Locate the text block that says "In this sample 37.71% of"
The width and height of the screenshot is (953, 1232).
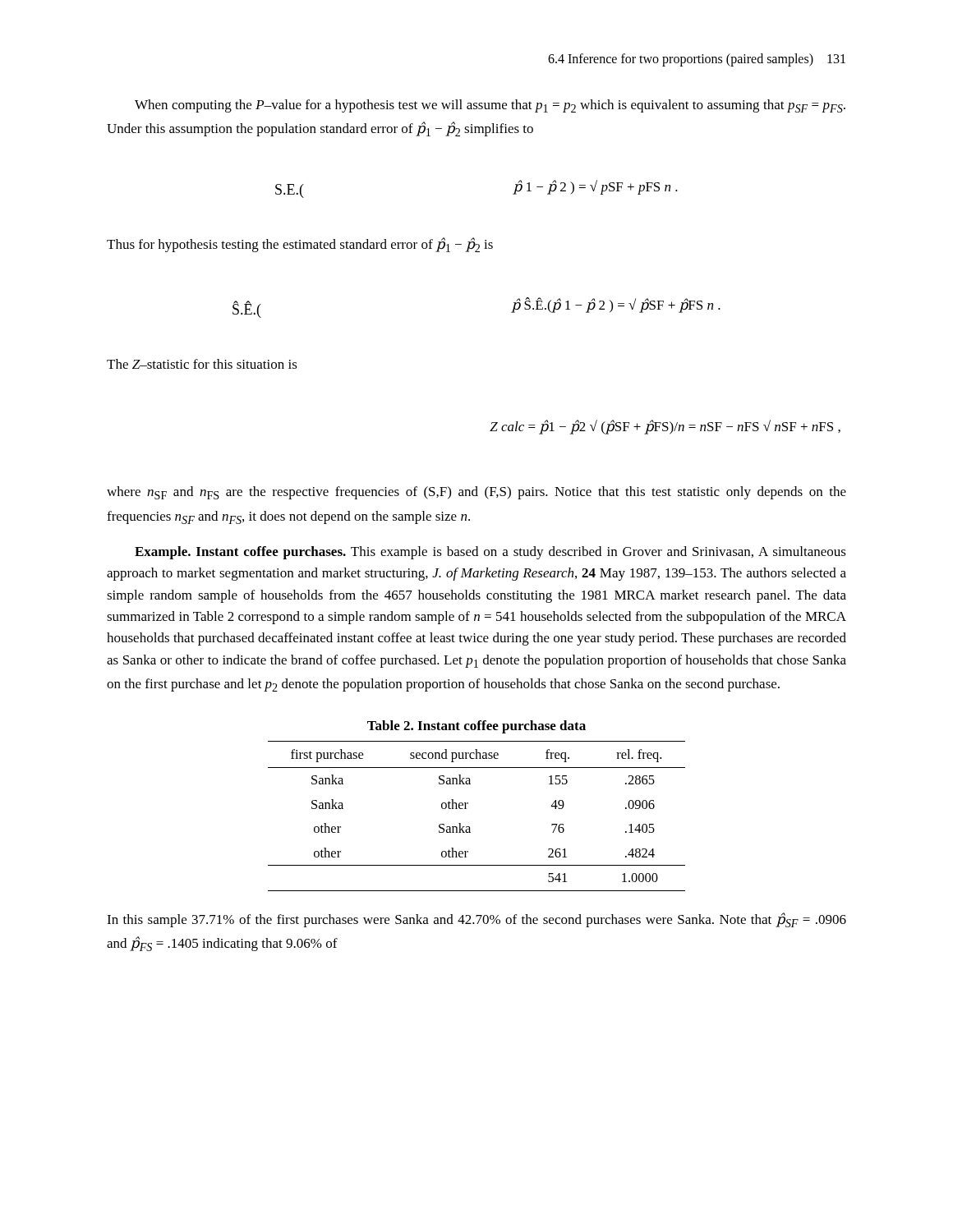coord(476,933)
